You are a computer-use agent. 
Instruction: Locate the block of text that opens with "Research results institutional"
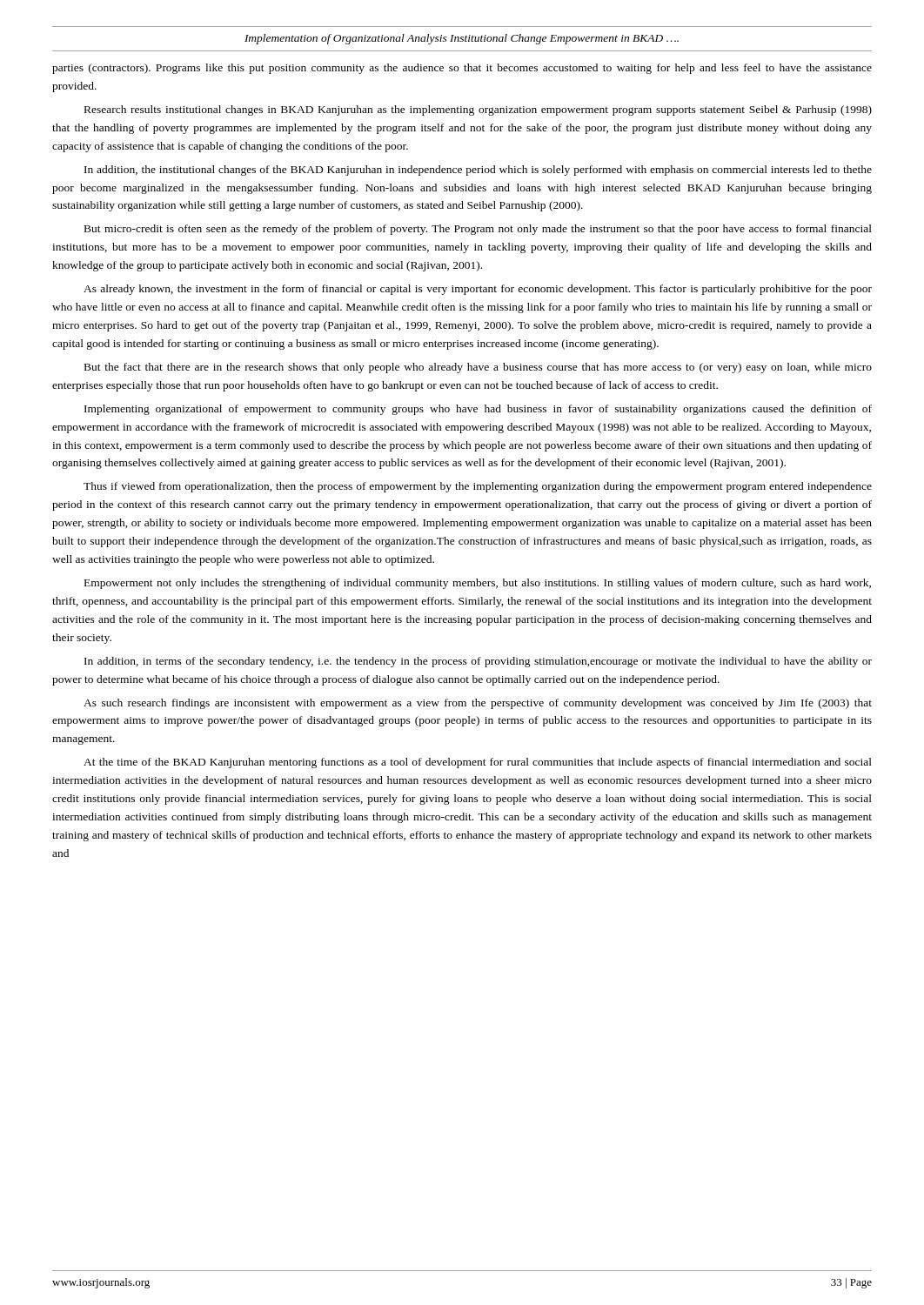(x=462, y=127)
